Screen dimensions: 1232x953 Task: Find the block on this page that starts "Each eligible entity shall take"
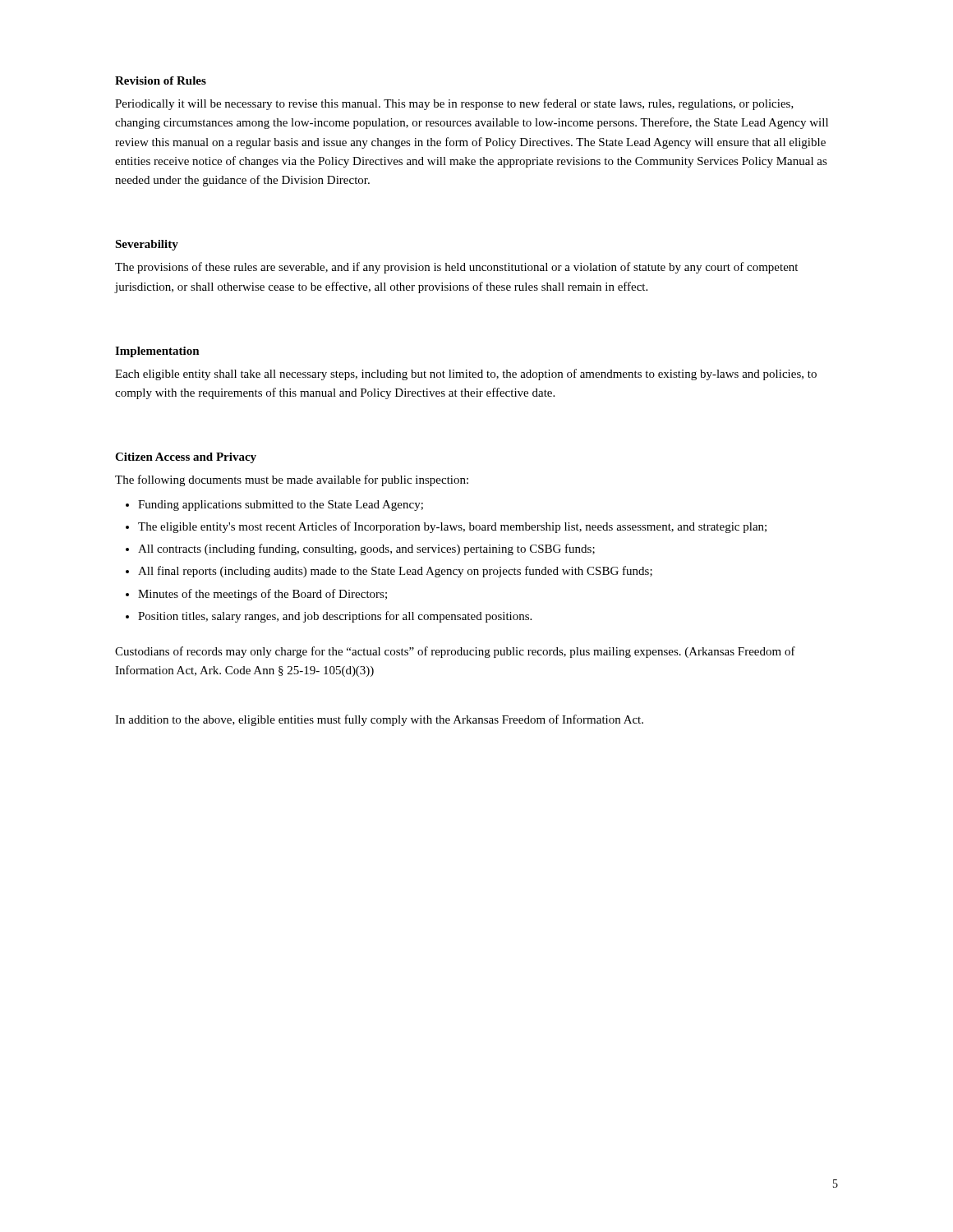[x=466, y=383]
